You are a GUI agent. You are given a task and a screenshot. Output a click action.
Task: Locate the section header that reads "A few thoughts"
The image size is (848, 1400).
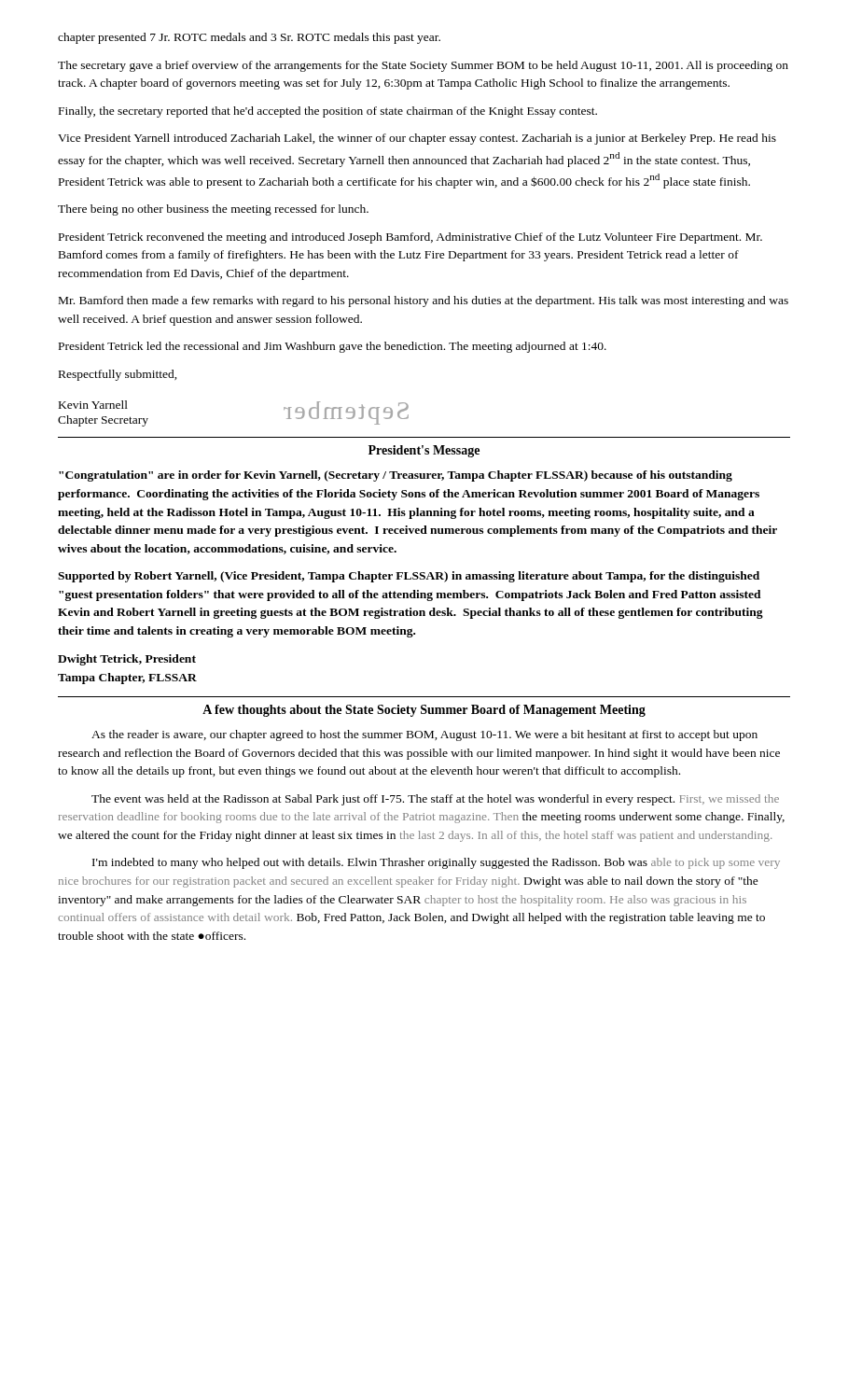click(424, 710)
